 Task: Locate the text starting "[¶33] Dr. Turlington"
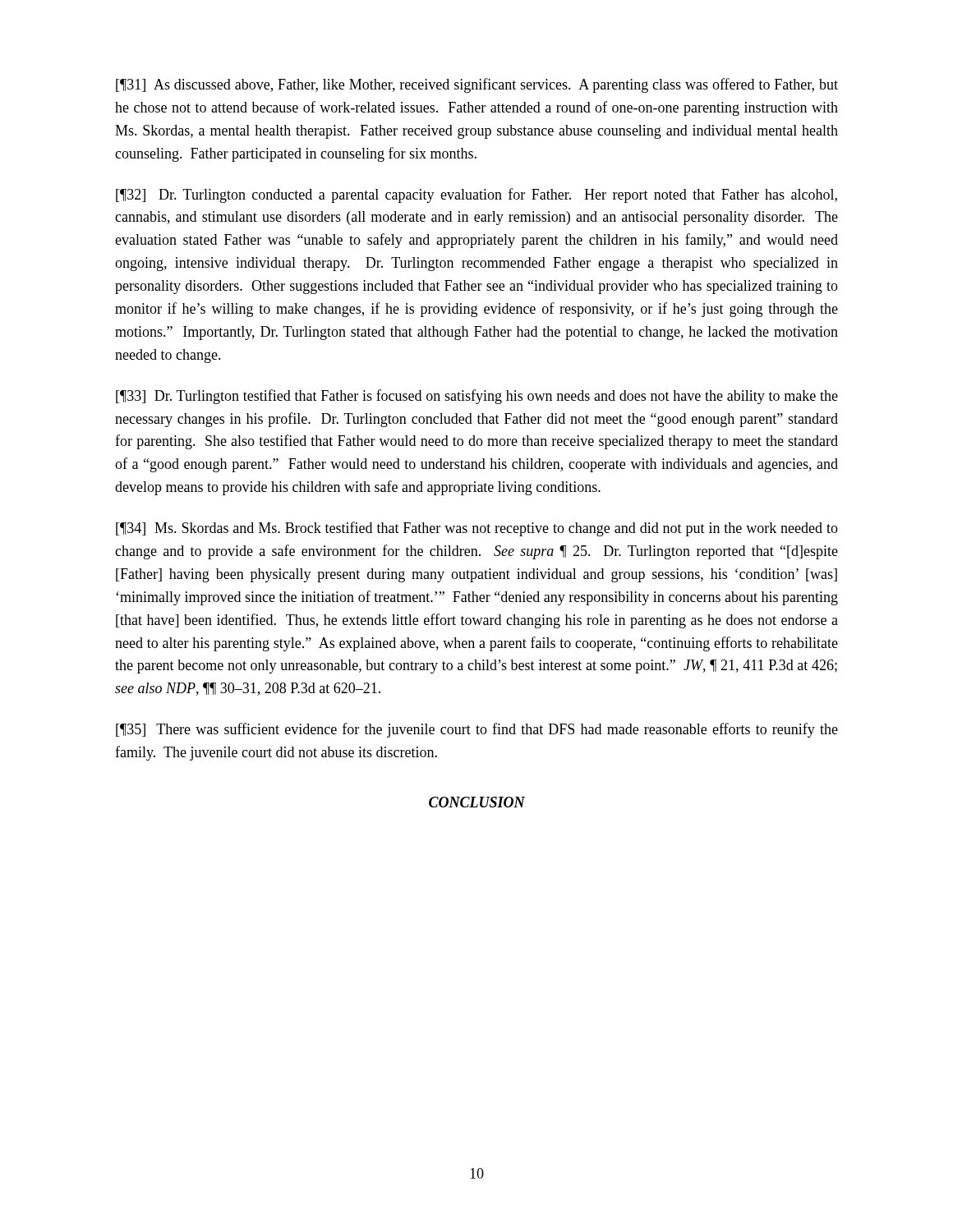click(476, 441)
